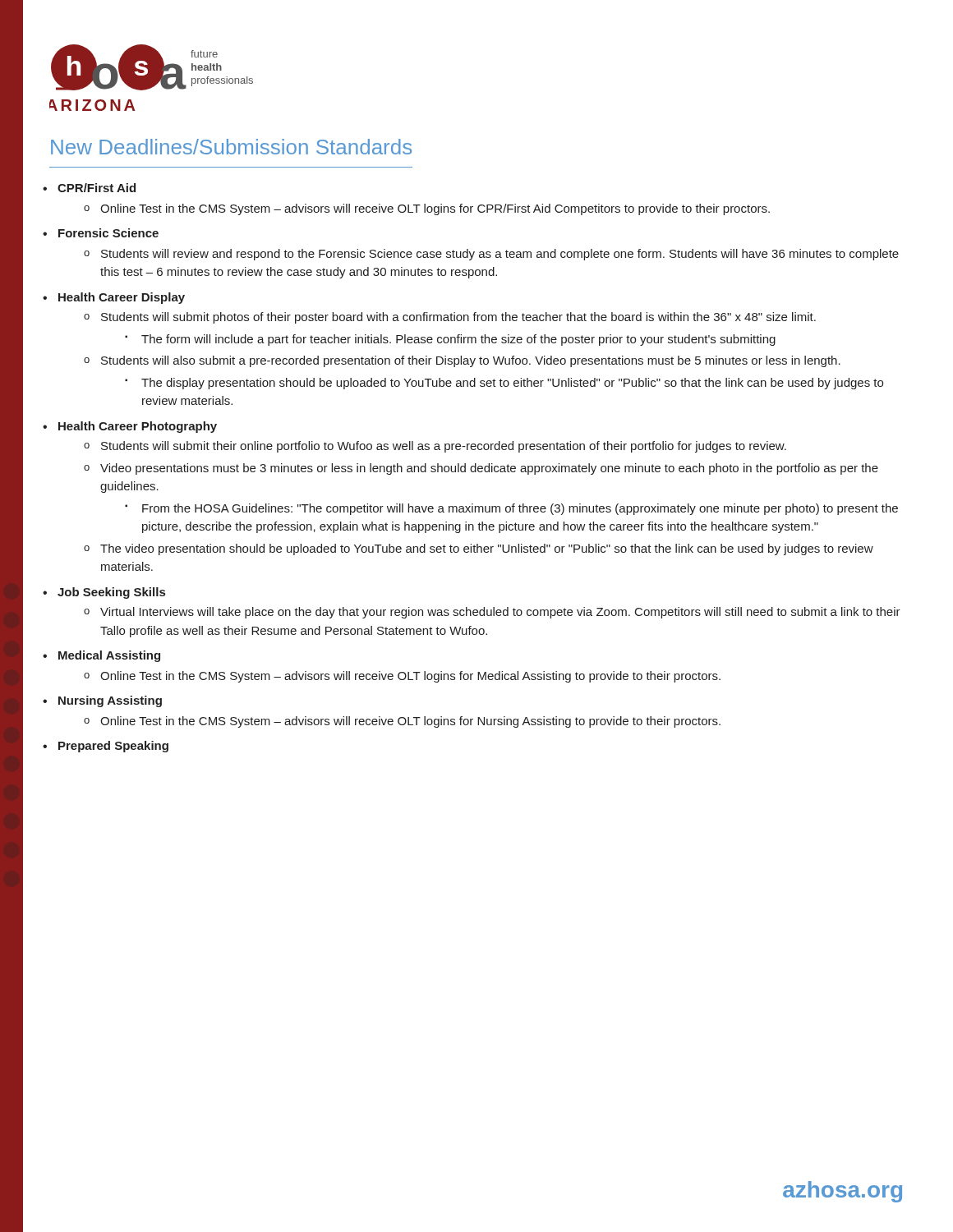Select the list item with the text "Medical Assisting Online Test"
Screen dimensions: 1232x953
tap(489, 667)
